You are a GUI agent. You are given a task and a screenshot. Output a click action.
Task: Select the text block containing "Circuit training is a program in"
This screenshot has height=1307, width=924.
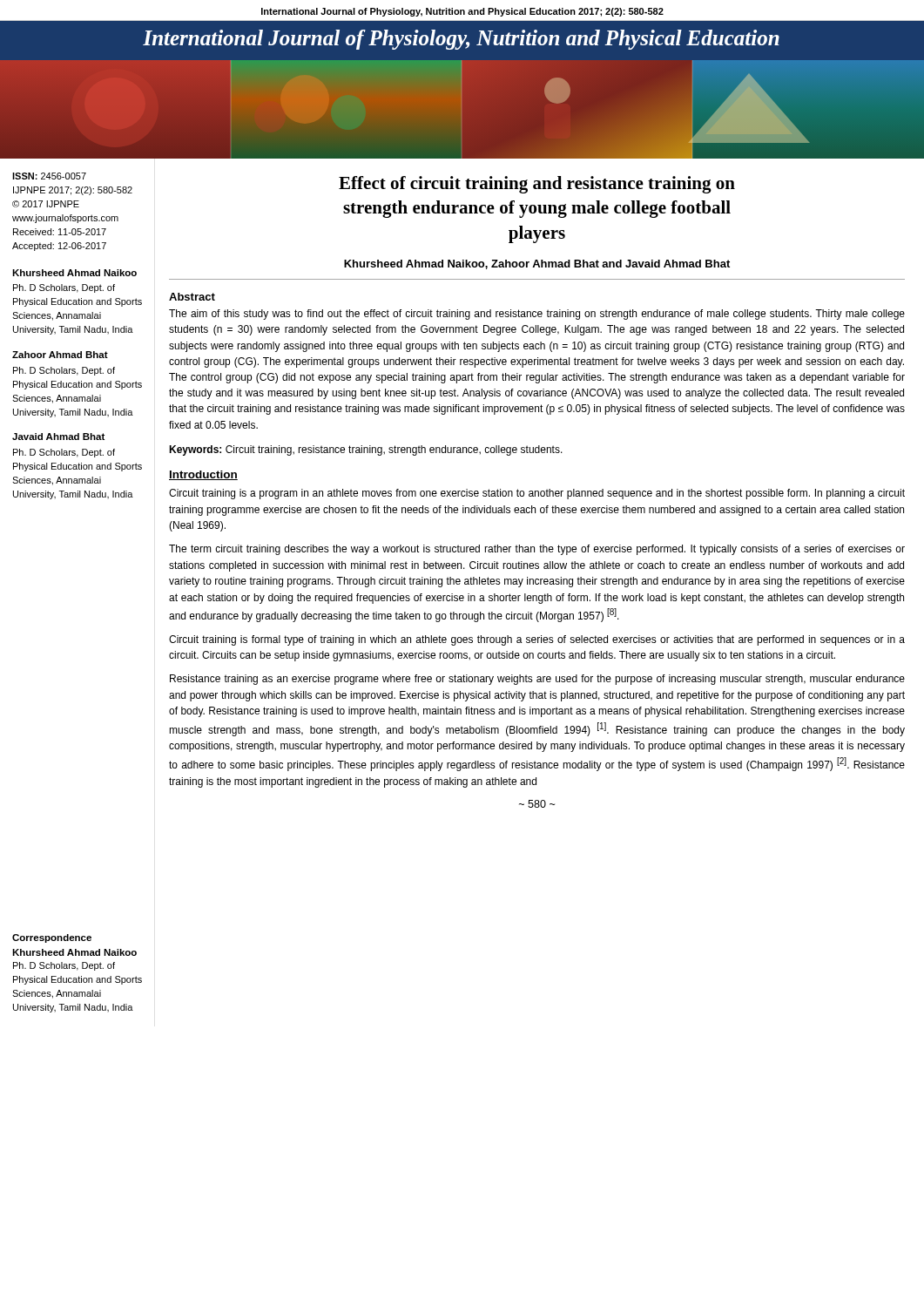click(x=537, y=510)
